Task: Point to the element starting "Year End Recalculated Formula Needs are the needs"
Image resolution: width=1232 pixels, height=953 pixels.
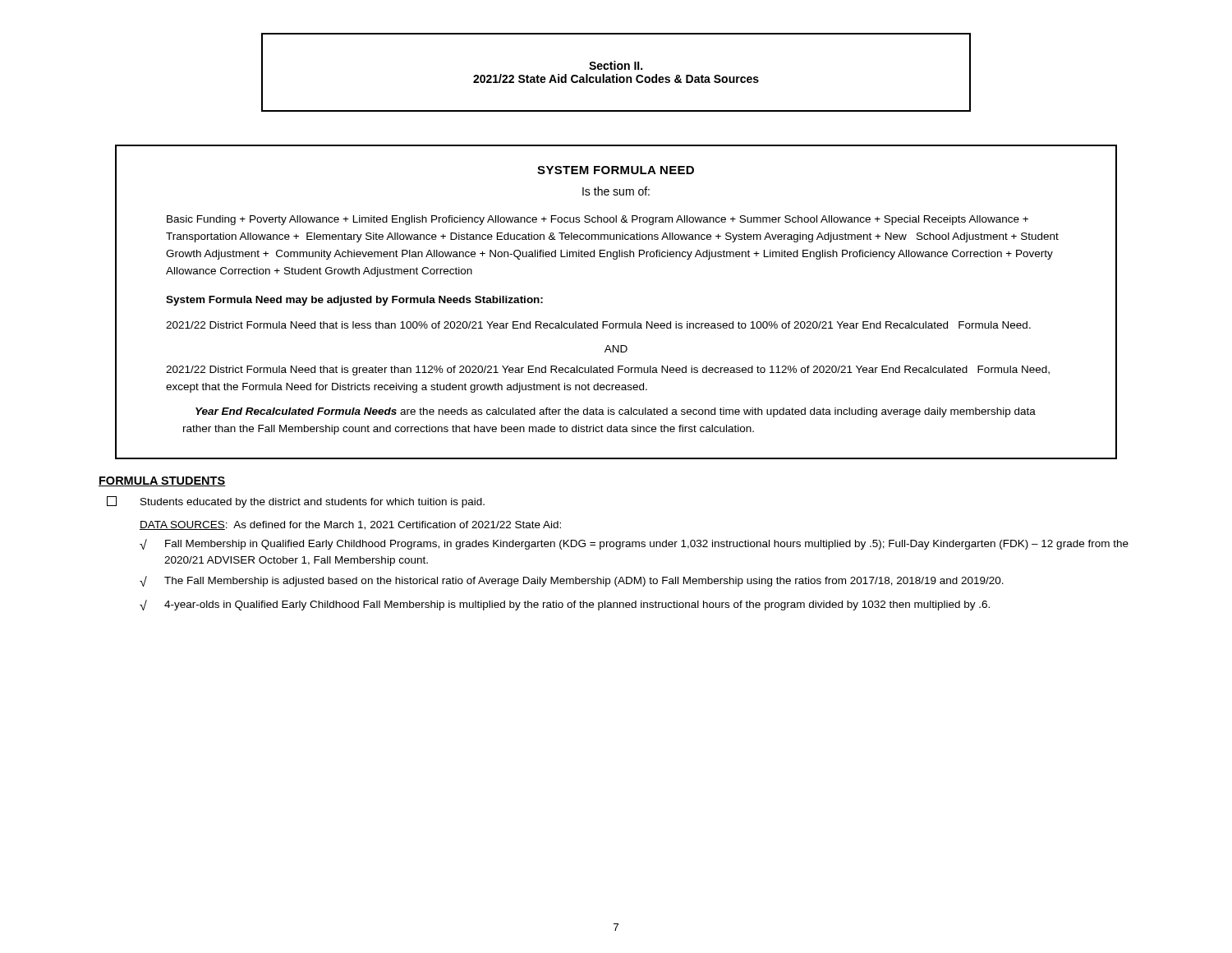Action: [x=609, y=420]
